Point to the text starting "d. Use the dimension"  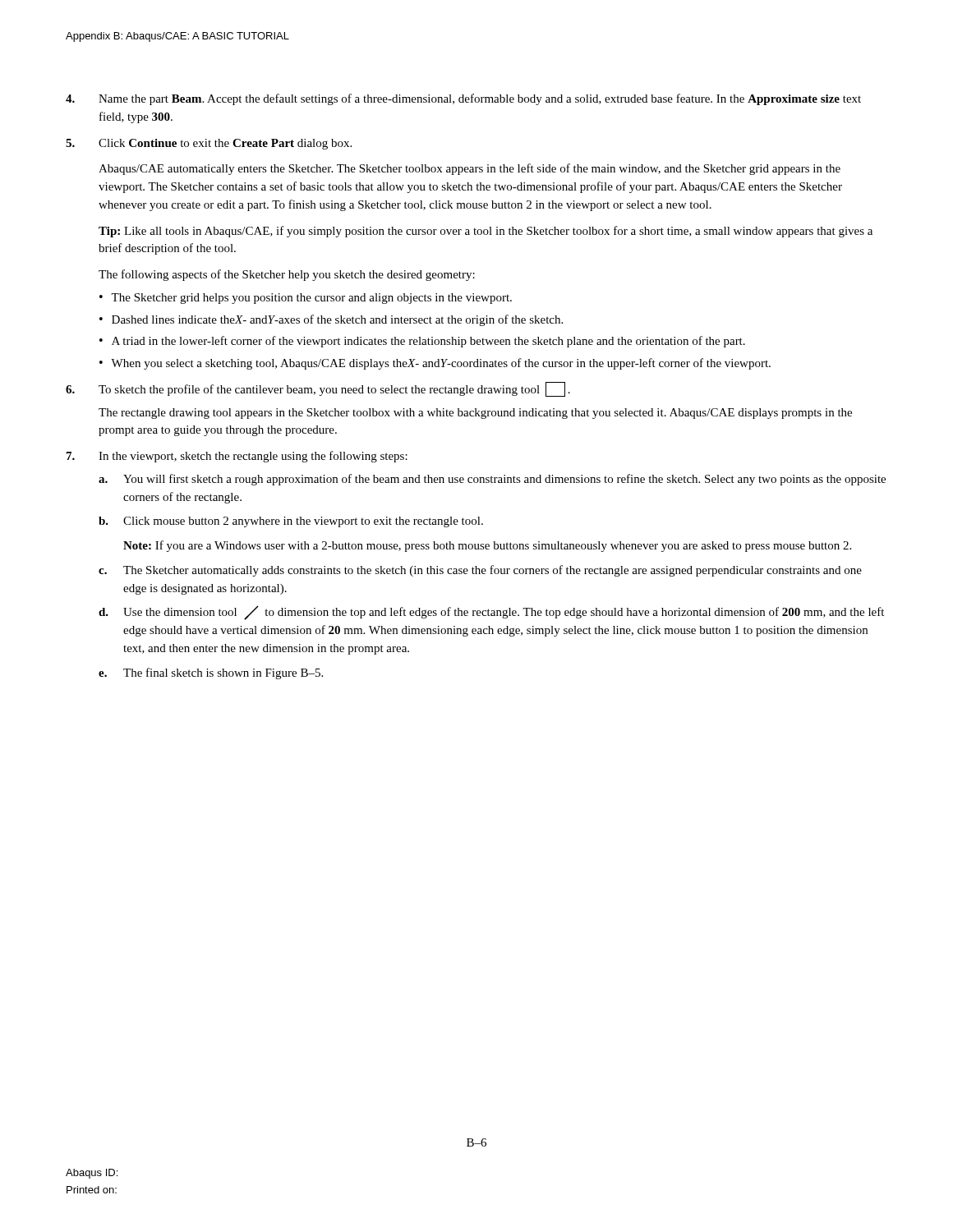coord(493,631)
